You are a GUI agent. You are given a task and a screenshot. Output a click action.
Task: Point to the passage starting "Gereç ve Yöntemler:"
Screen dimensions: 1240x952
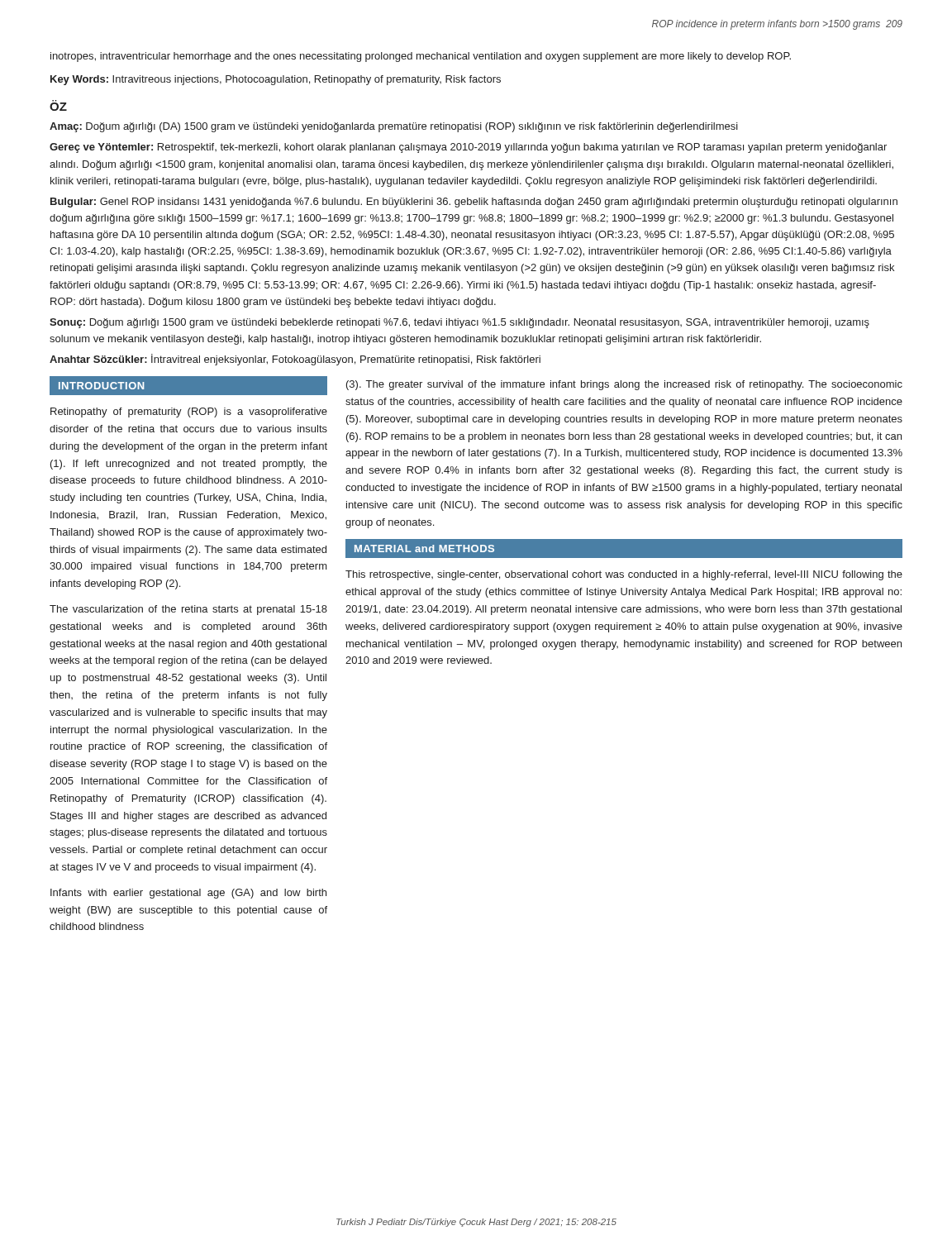pos(472,164)
